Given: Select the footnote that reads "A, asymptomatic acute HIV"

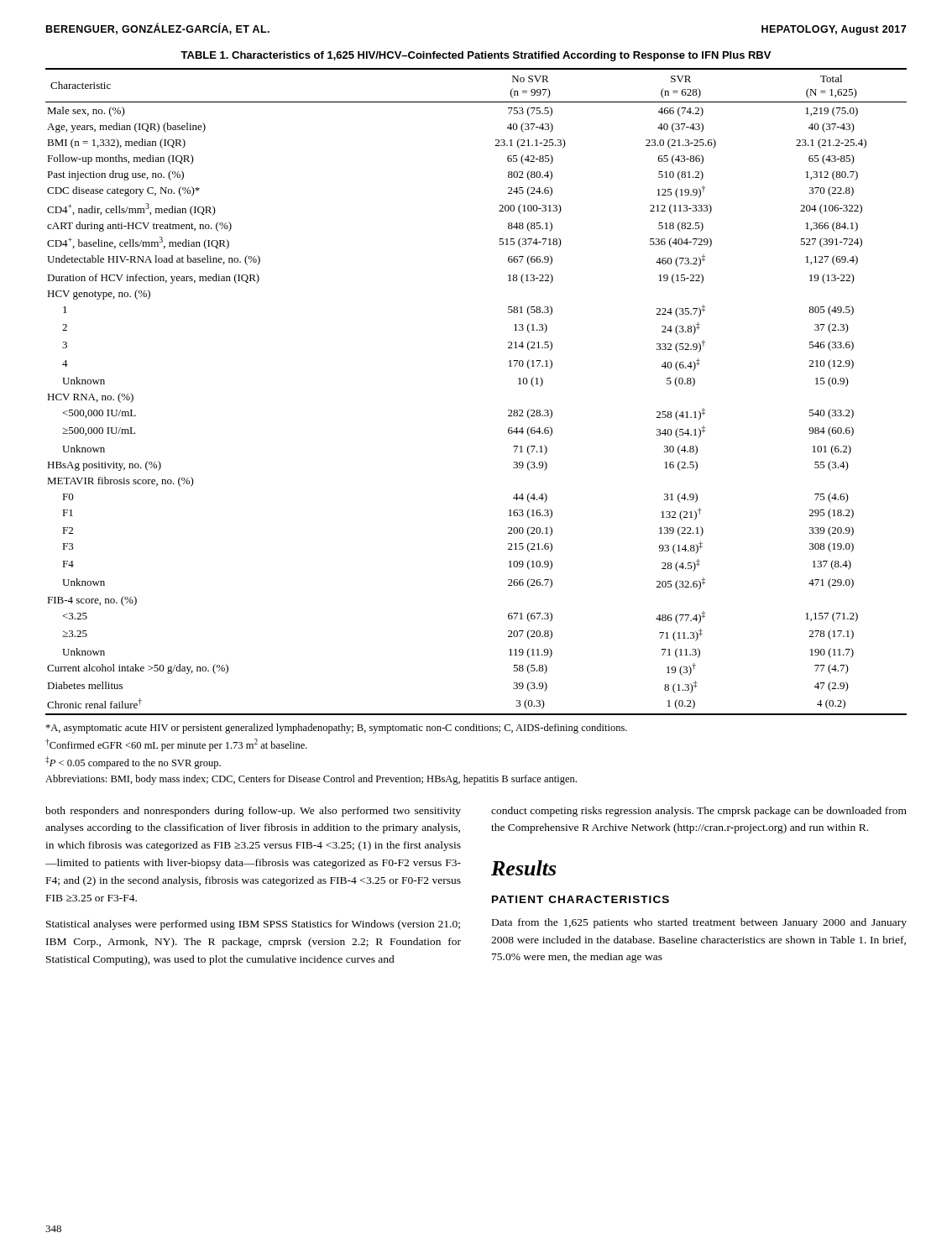Looking at the screenshot, I should coord(336,728).
